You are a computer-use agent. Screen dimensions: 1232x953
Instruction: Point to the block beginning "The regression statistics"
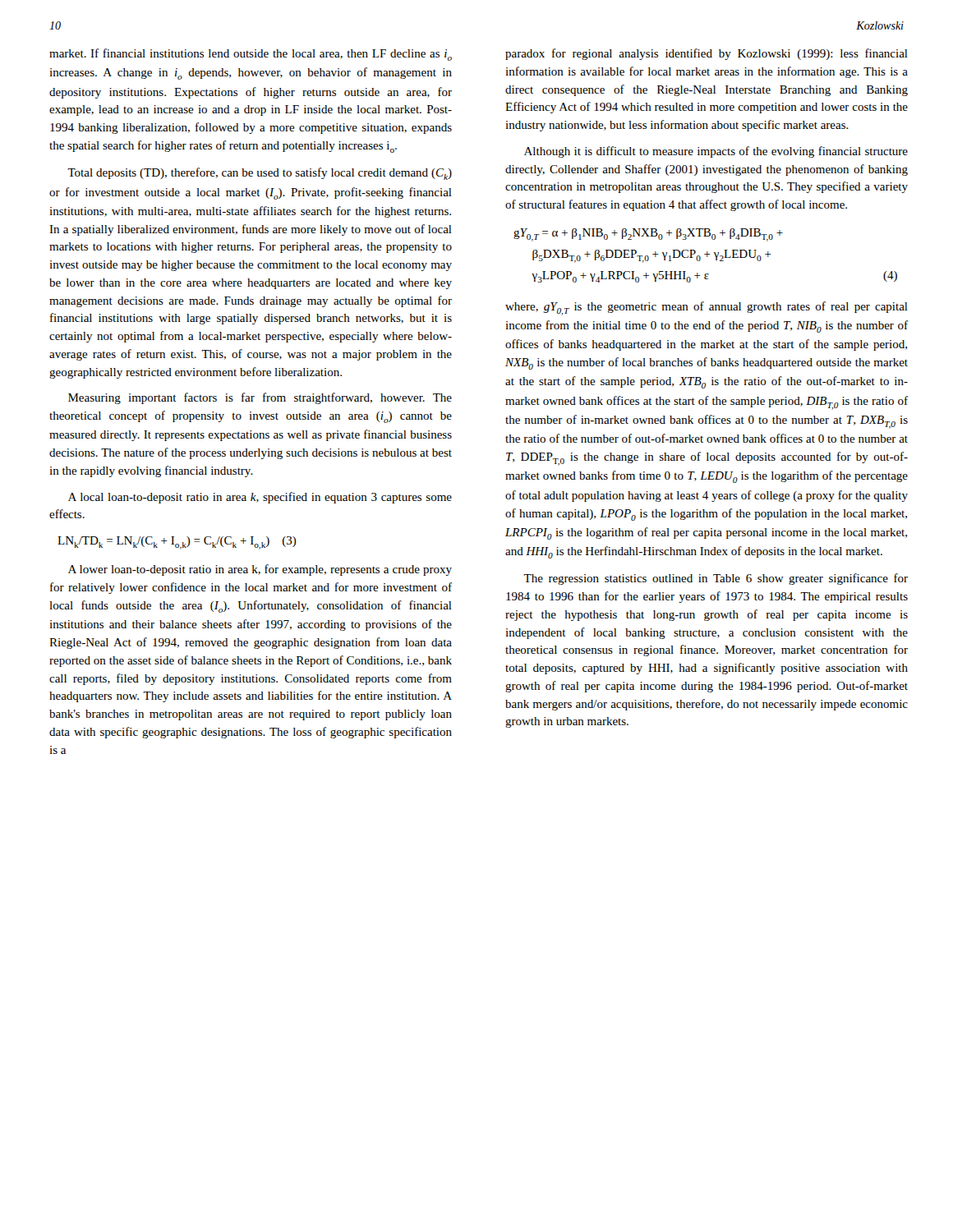coord(707,651)
